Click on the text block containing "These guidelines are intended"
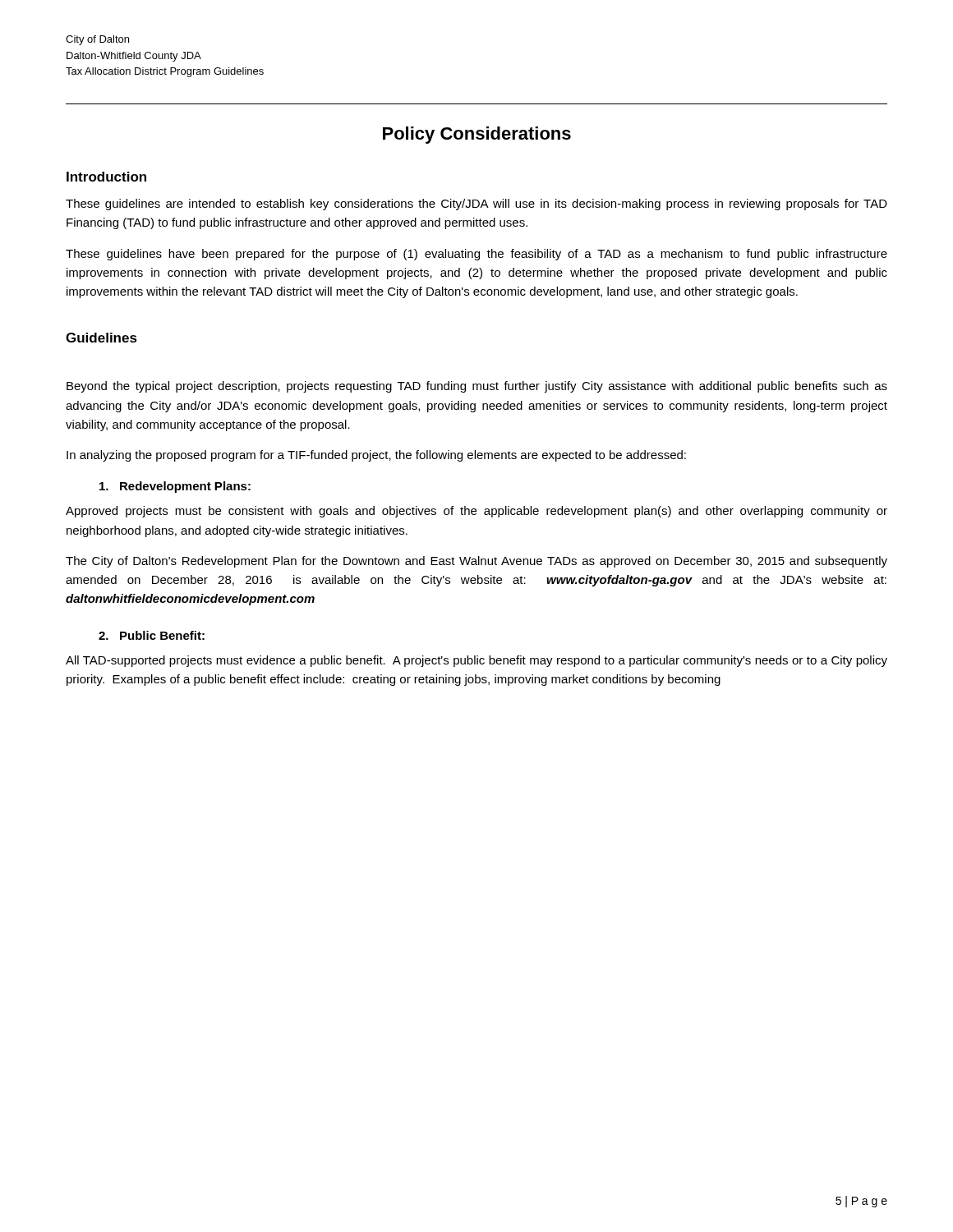 coord(476,213)
